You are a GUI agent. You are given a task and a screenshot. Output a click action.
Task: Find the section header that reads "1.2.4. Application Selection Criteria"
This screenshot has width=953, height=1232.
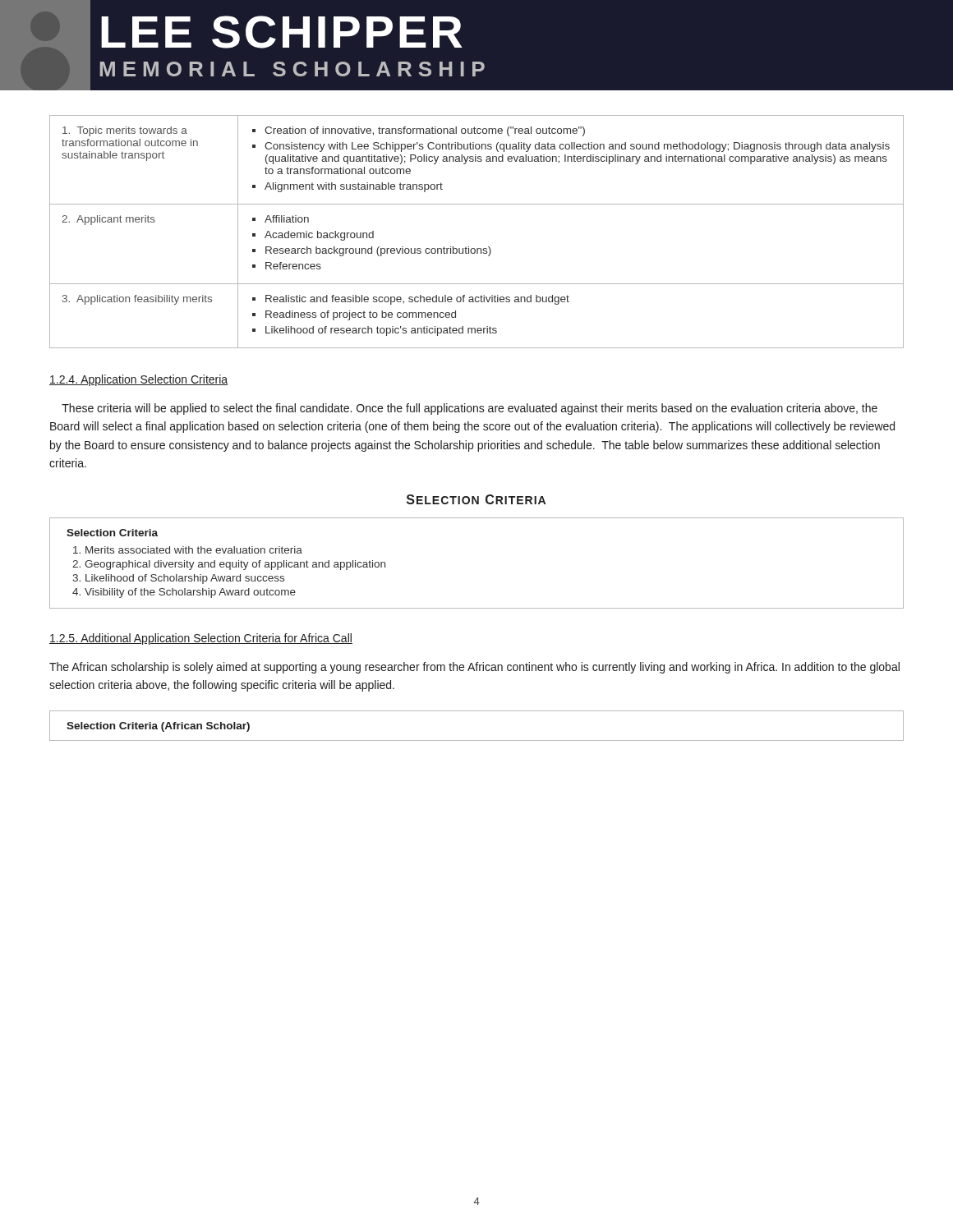138,380
